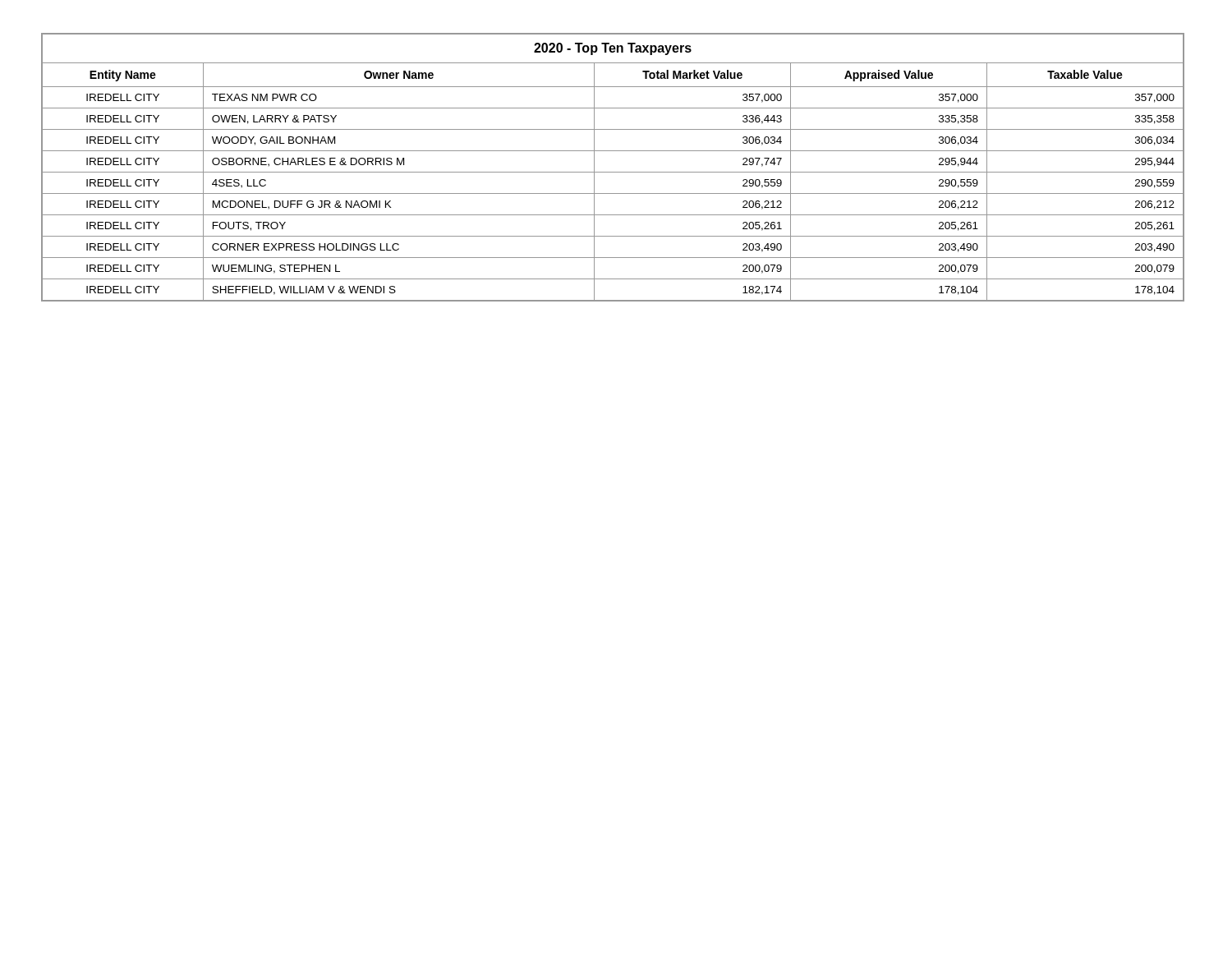
Task: Click on the table containing "IREDELL CITY"
Action: pos(613,167)
